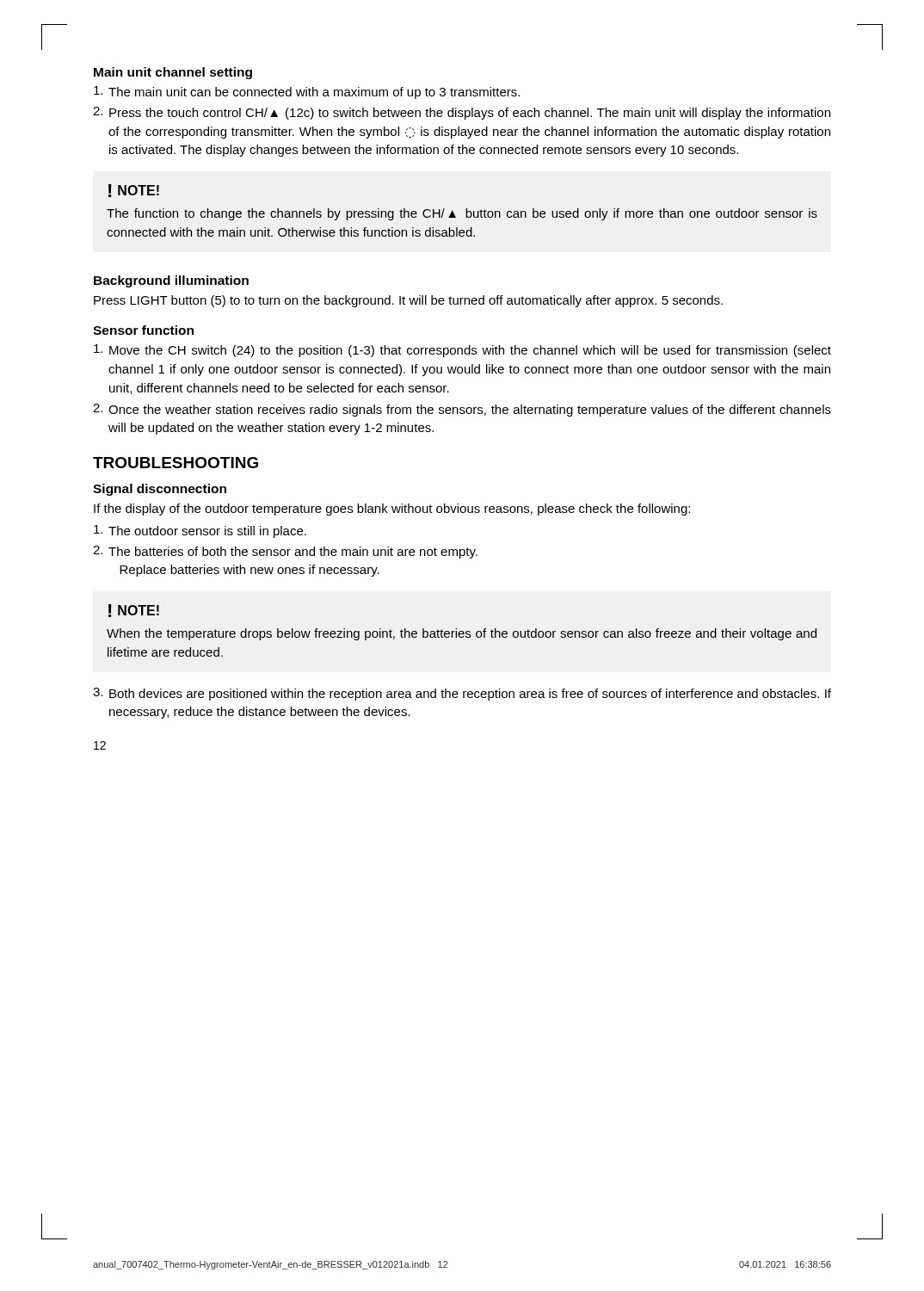Point to the block beginning "Move the CH switch"
Screen dimensions: 1291x924
click(x=462, y=369)
